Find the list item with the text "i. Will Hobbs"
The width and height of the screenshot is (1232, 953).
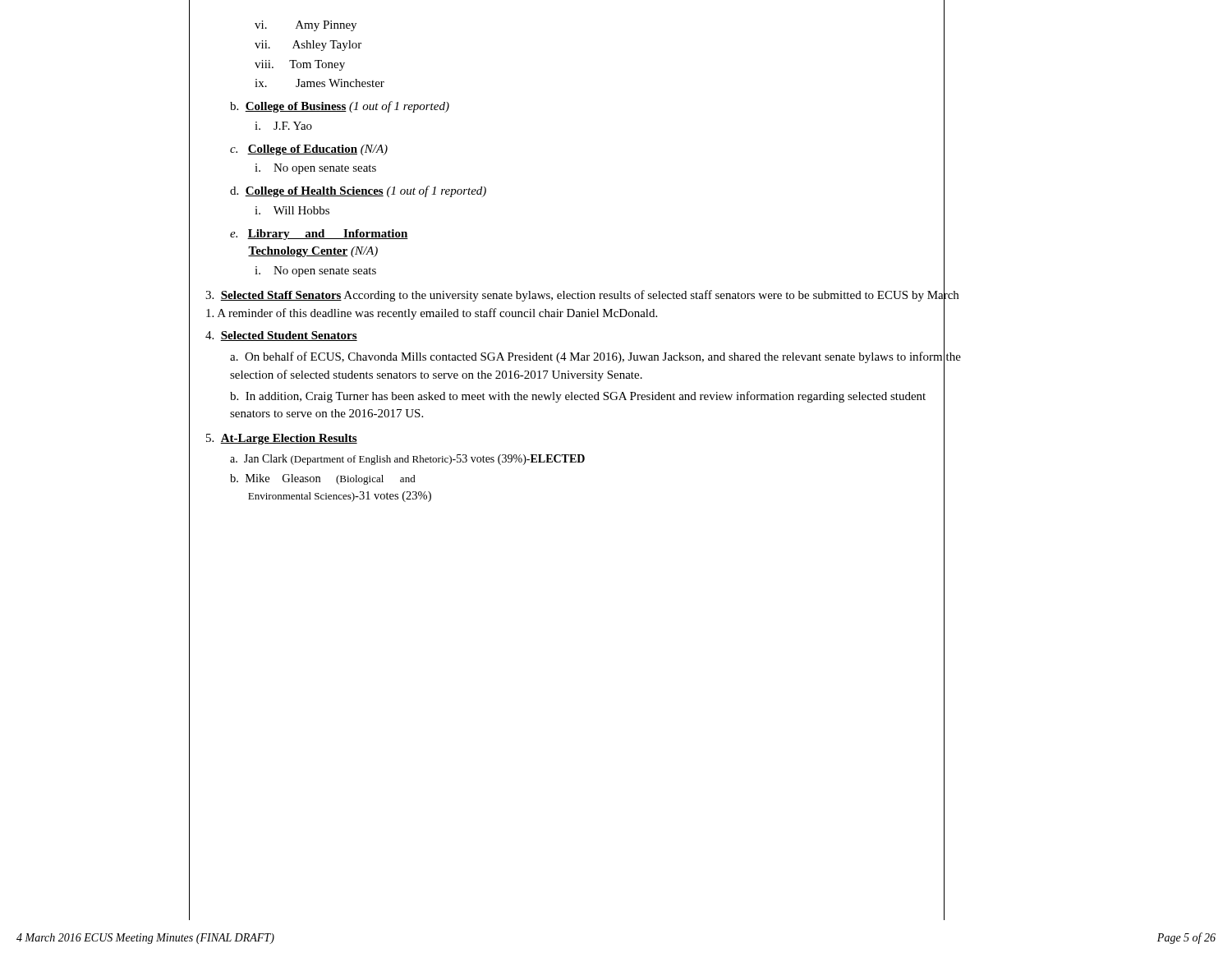coord(292,210)
